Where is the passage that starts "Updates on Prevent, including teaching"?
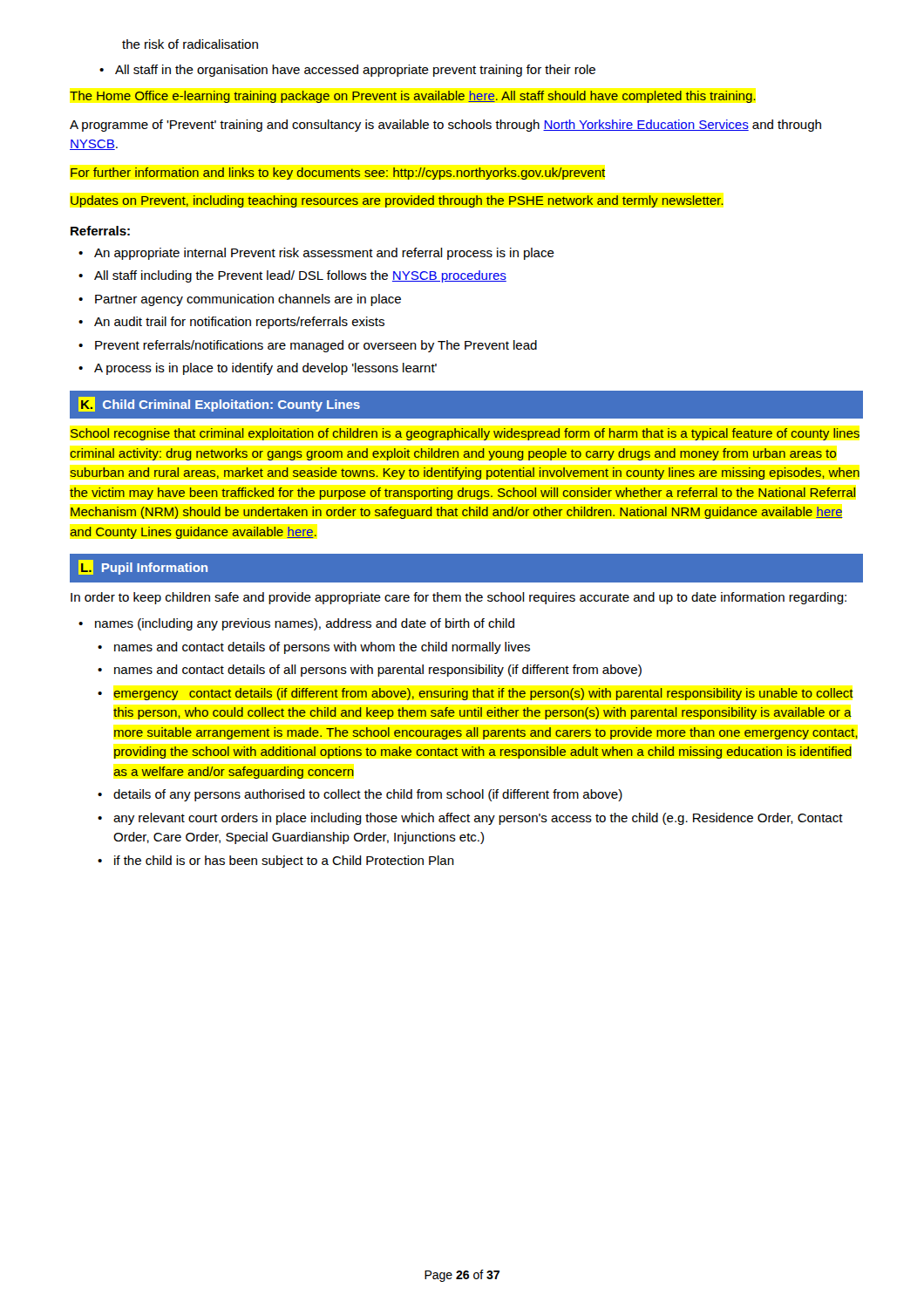 (x=397, y=200)
